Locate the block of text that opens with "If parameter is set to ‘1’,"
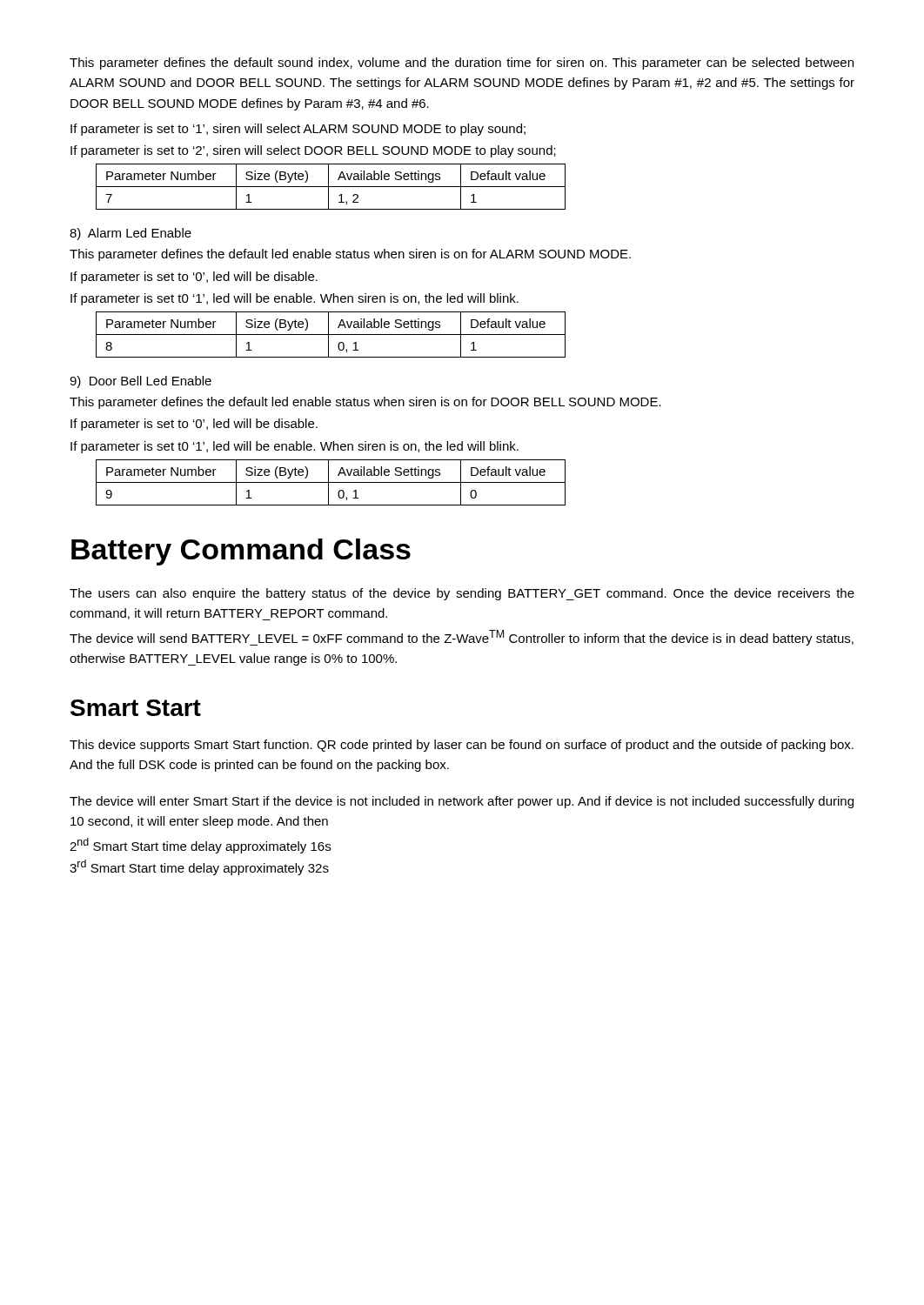 [x=298, y=128]
